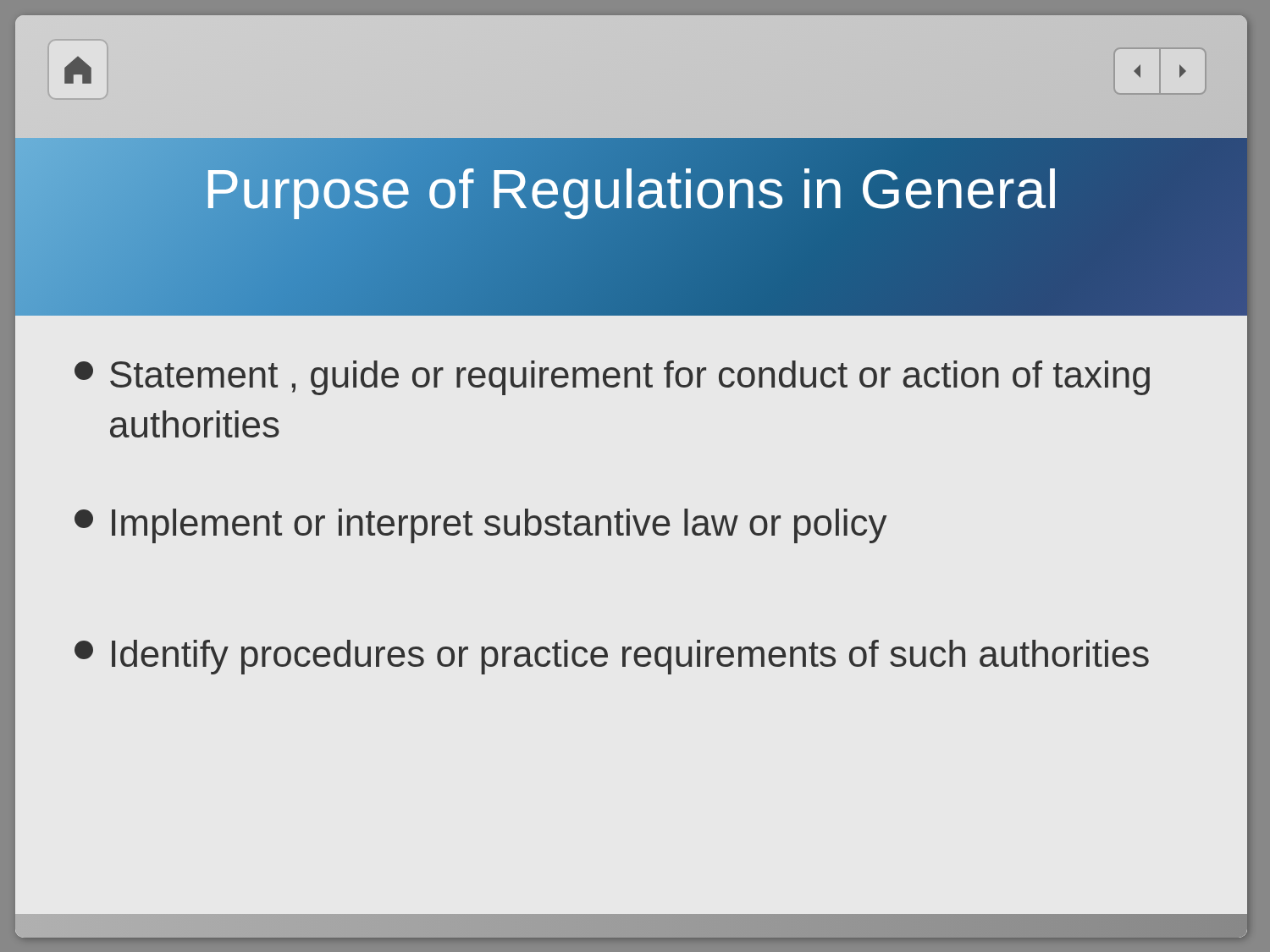
Task: Locate the passage starting "Statement , guide or requirement"
Action: [631, 400]
